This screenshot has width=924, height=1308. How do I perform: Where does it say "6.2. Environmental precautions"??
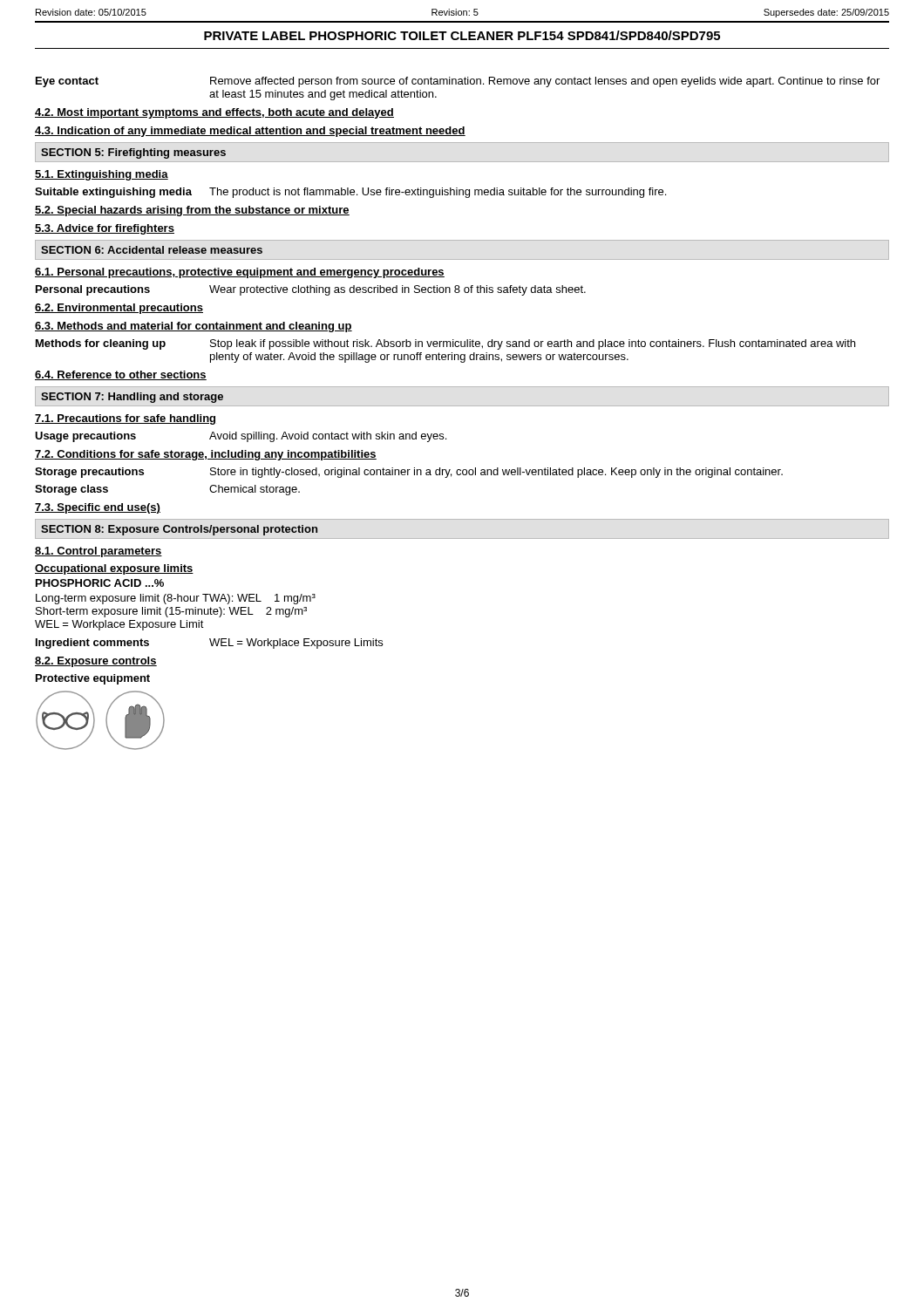click(119, 307)
